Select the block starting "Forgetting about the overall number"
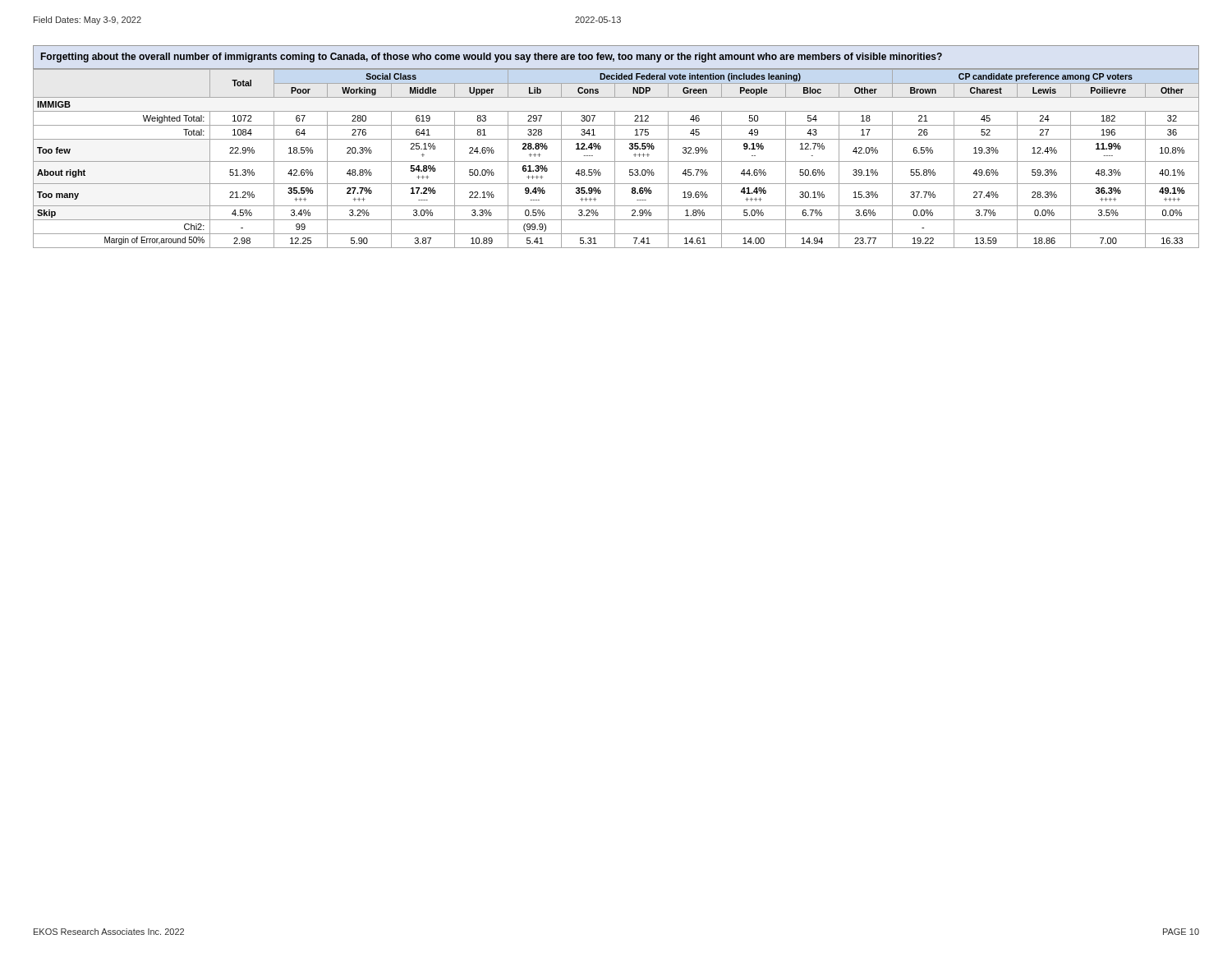The height and width of the screenshot is (953, 1232). click(x=491, y=57)
